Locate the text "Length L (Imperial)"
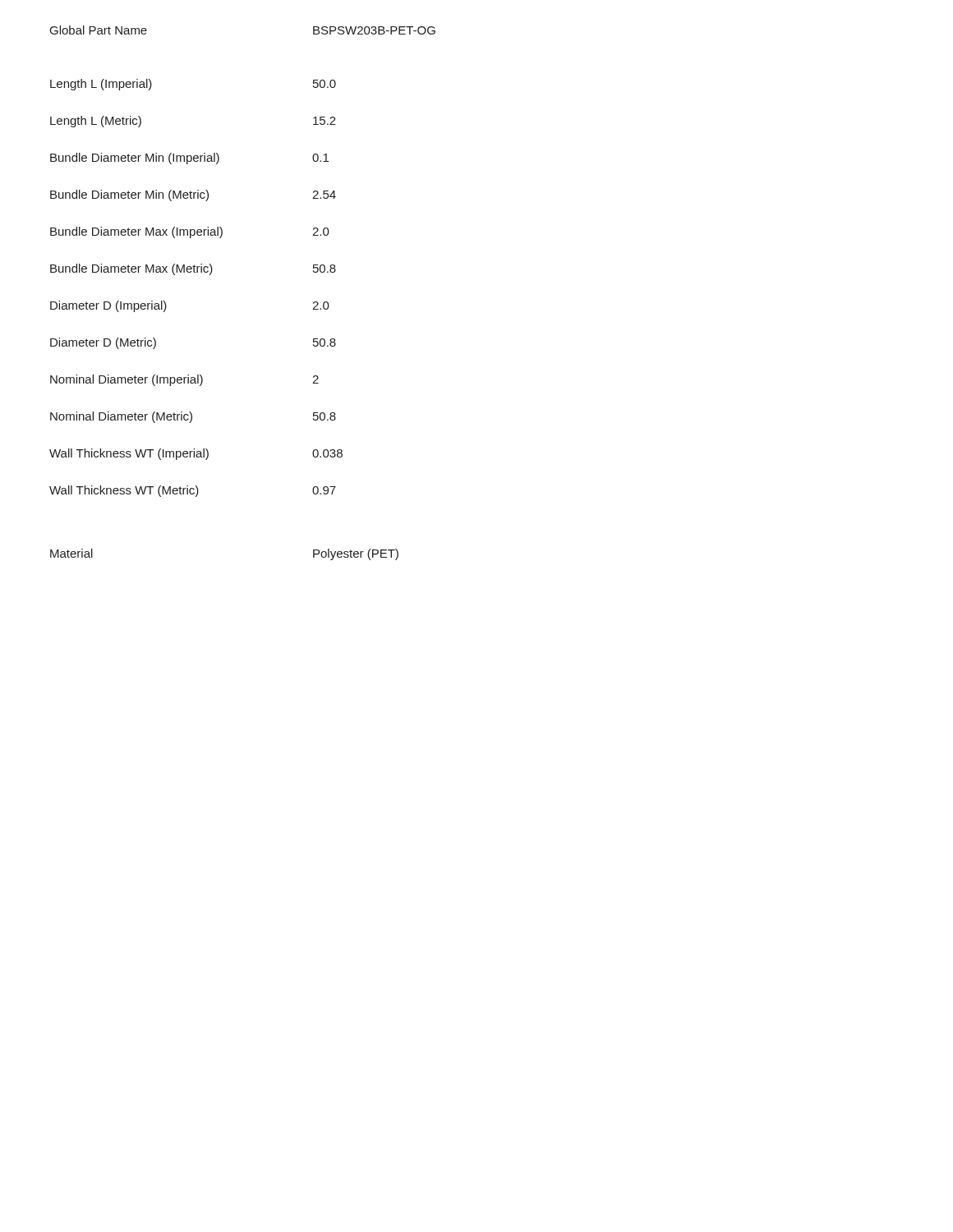 [x=101, y=83]
